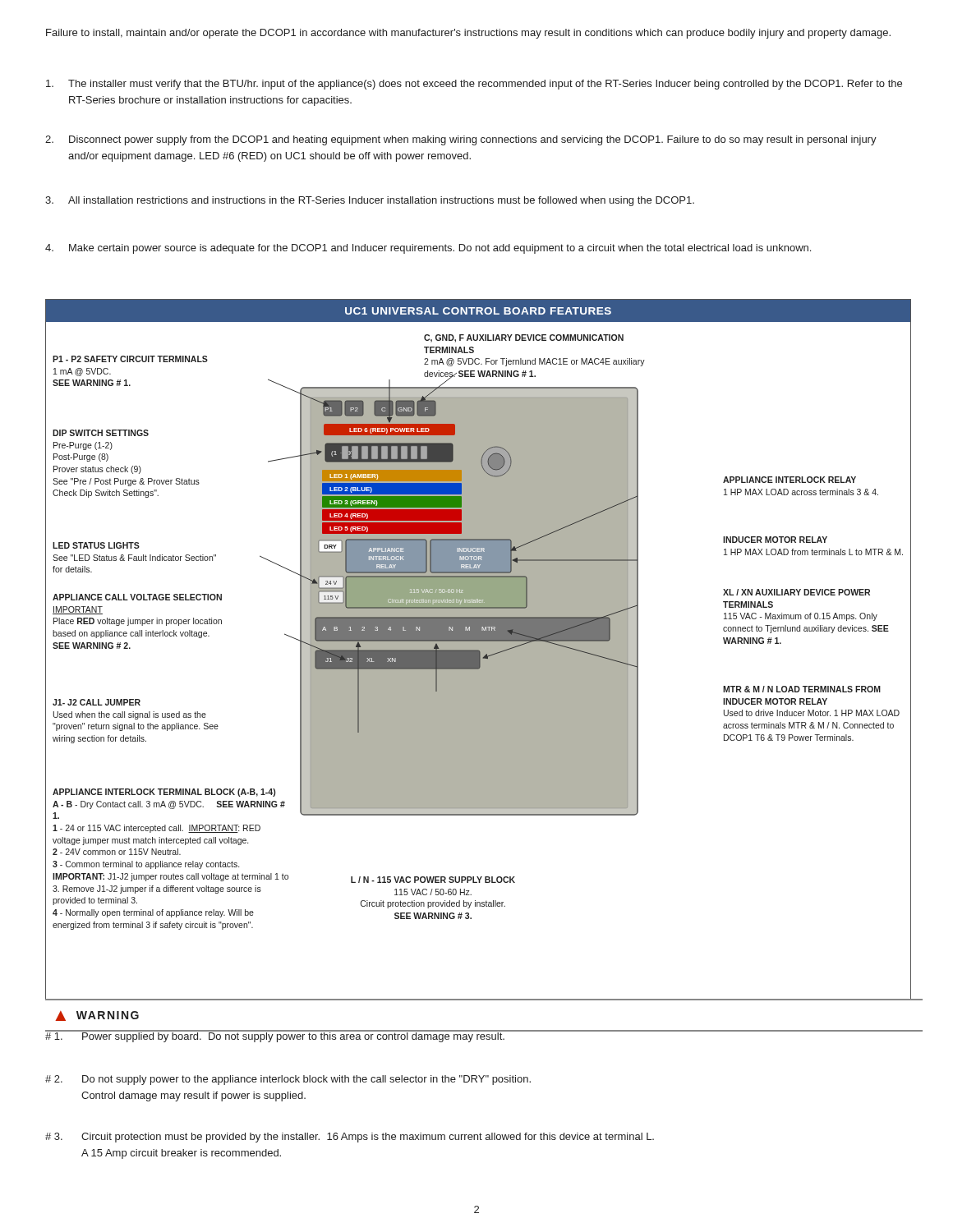The width and height of the screenshot is (953, 1232).
Task: Navigate to the passage starting "3. All installation restrictions and instructions"
Action: [x=370, y=200]
